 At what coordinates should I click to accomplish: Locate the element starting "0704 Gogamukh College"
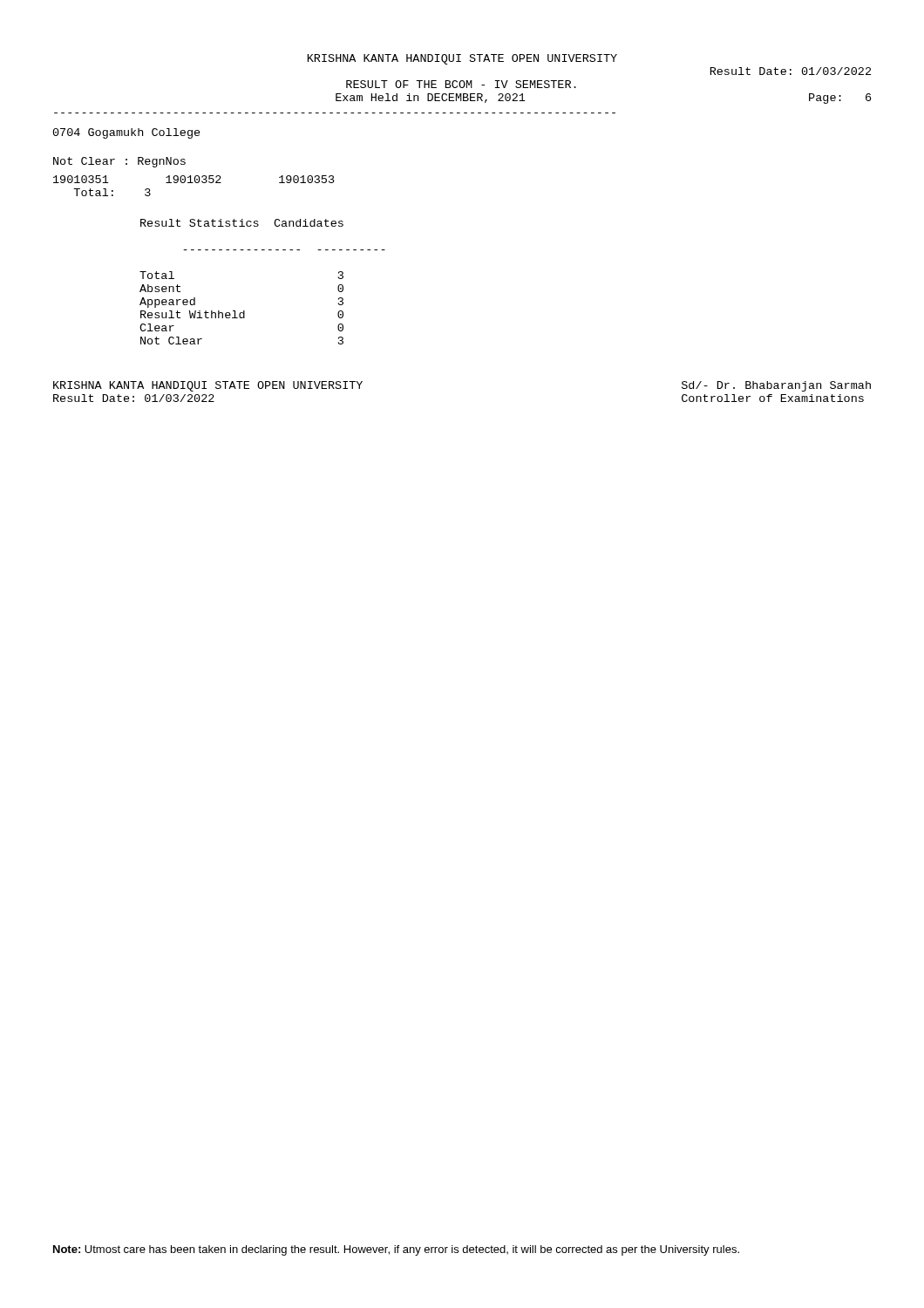coord(126,133)
